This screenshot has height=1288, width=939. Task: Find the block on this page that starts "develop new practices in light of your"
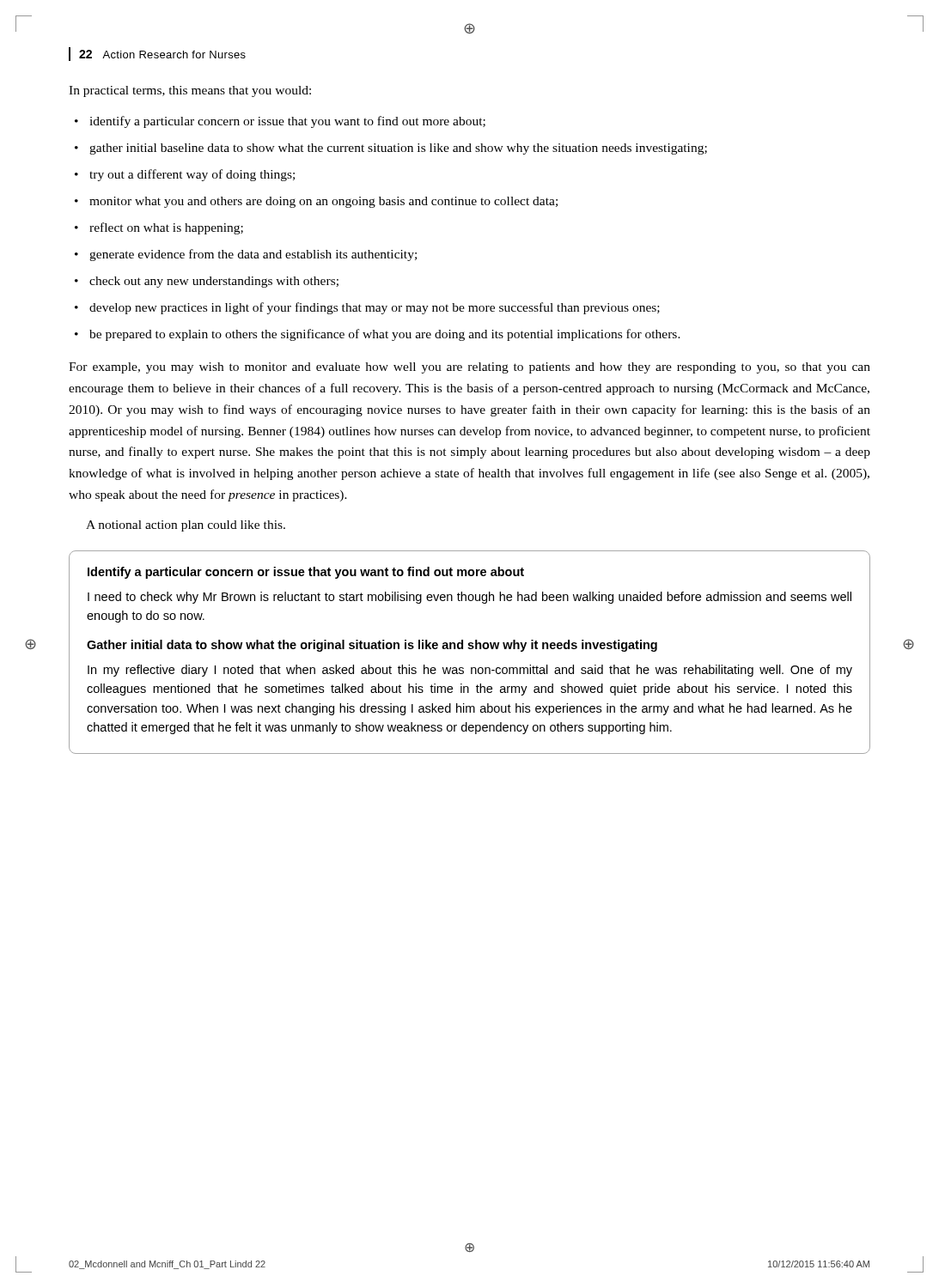(375, 307)
